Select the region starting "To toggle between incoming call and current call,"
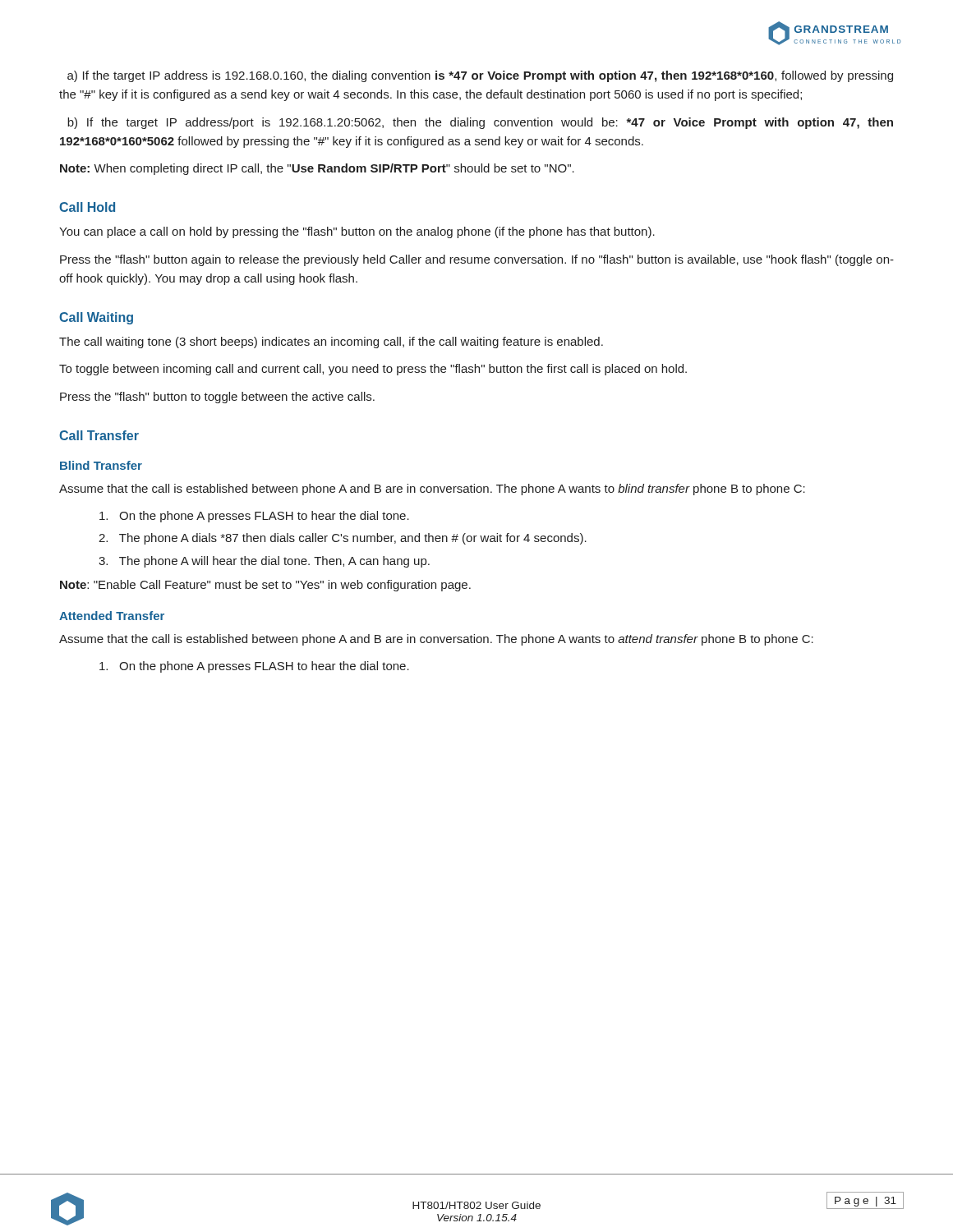Viewport: 953px width, 1232px height. click(x=374, y=369)
